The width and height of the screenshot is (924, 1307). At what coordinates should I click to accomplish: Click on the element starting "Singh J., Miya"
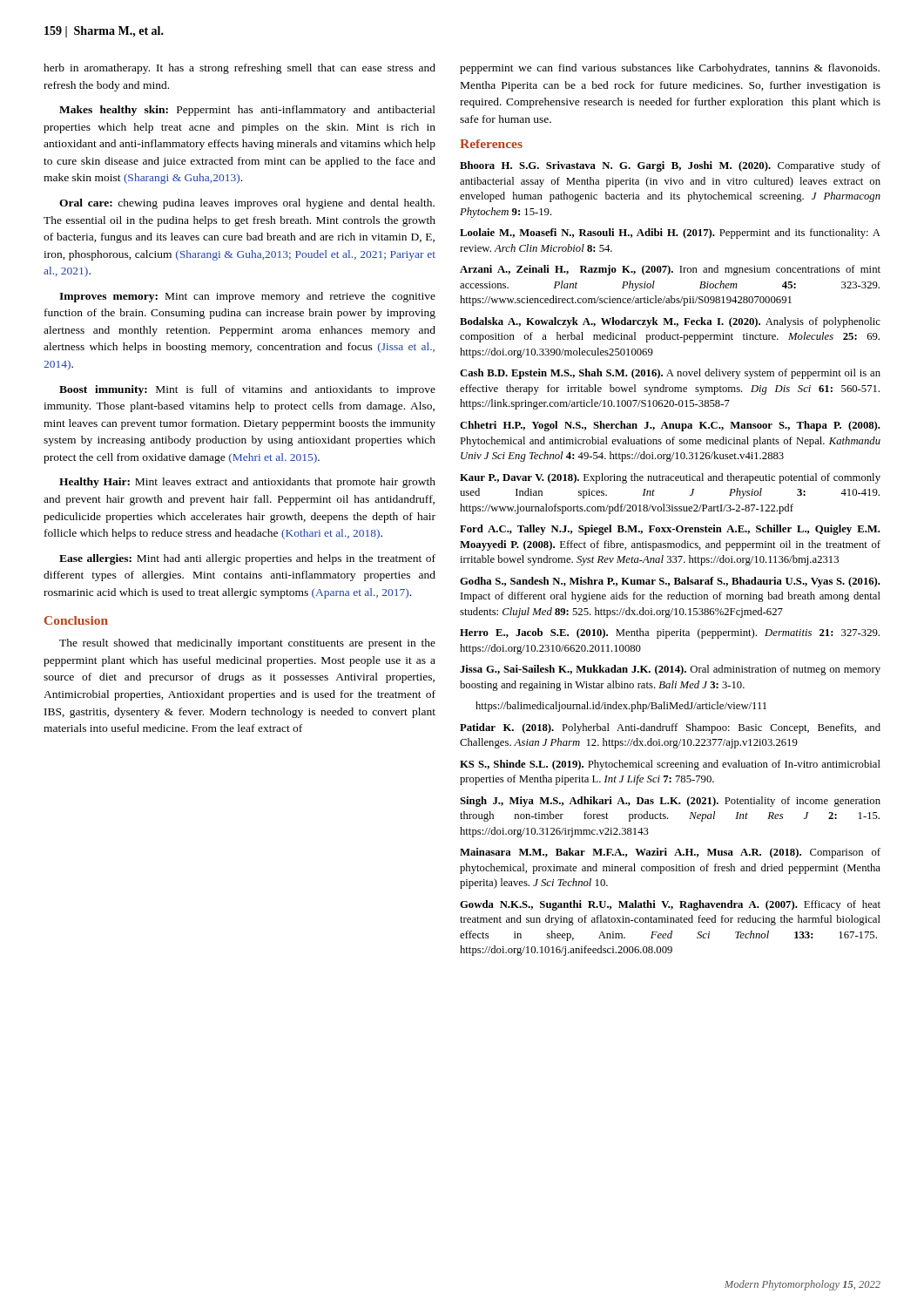tap(670, 816)
